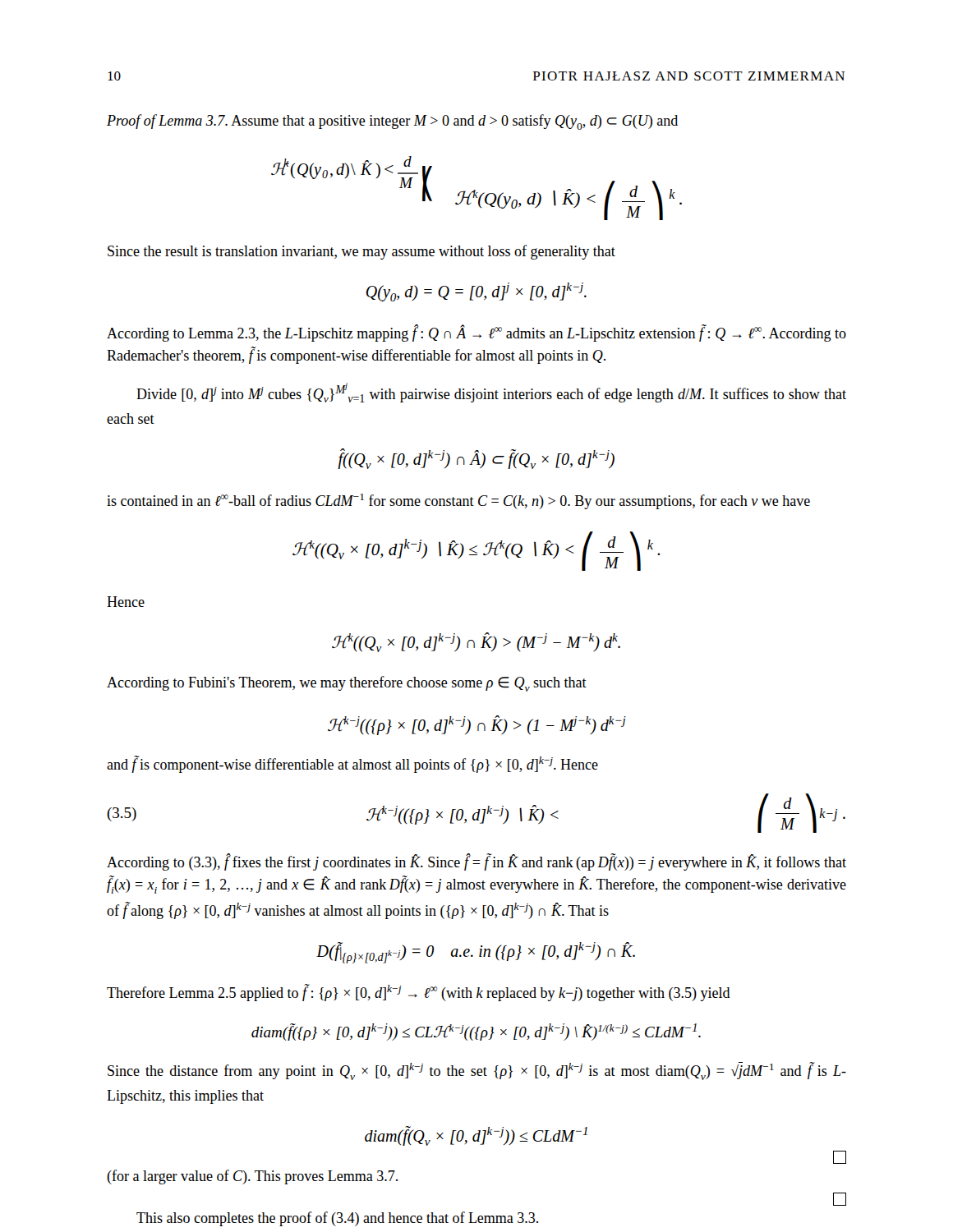Viewport: 953px width, 1232px height.
Task: Find the text block that reads "Proof of Lemma 3.7. Assume that"
Action: [476, 122]
